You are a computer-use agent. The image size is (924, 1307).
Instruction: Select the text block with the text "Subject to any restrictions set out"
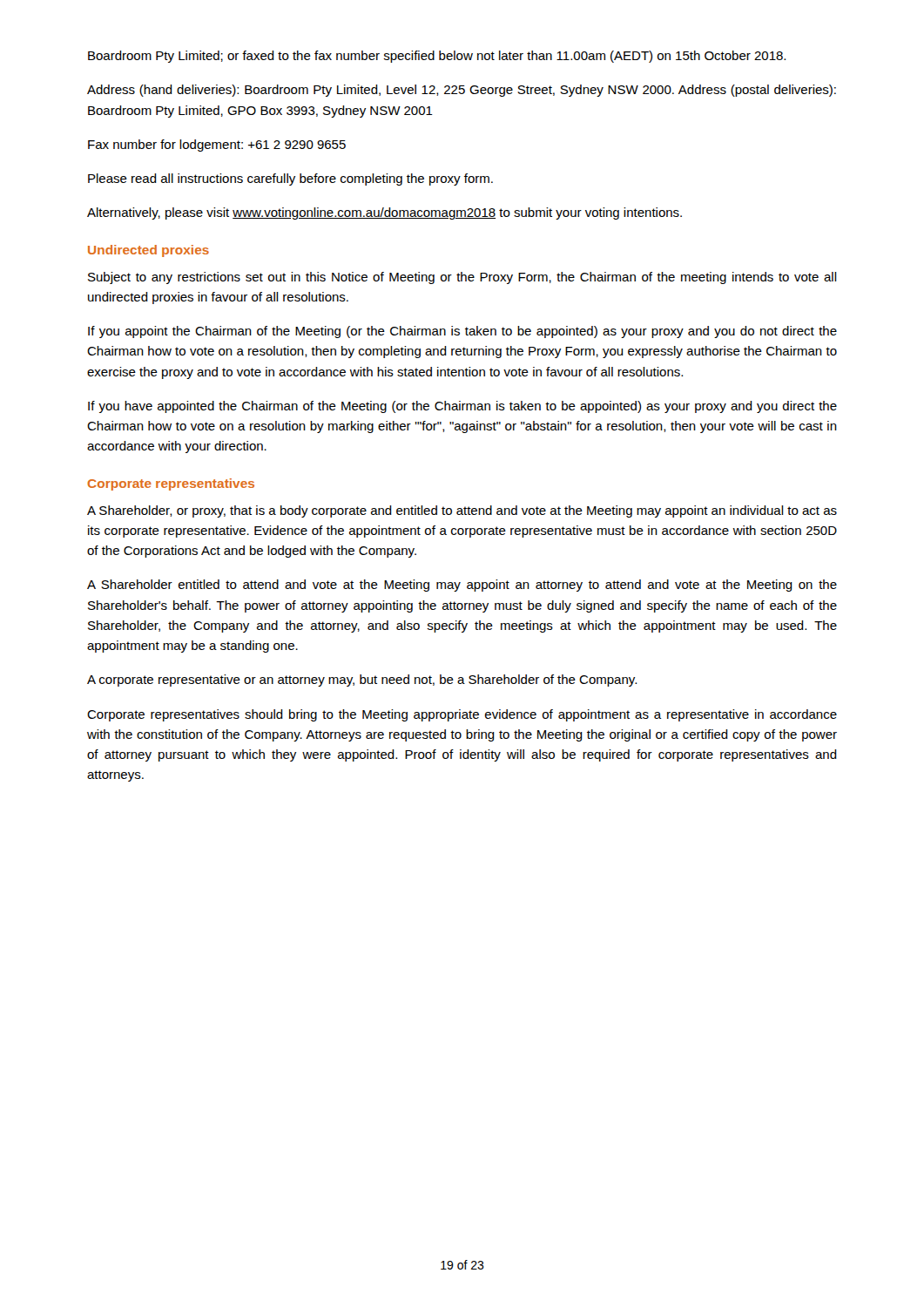point(462,286)
